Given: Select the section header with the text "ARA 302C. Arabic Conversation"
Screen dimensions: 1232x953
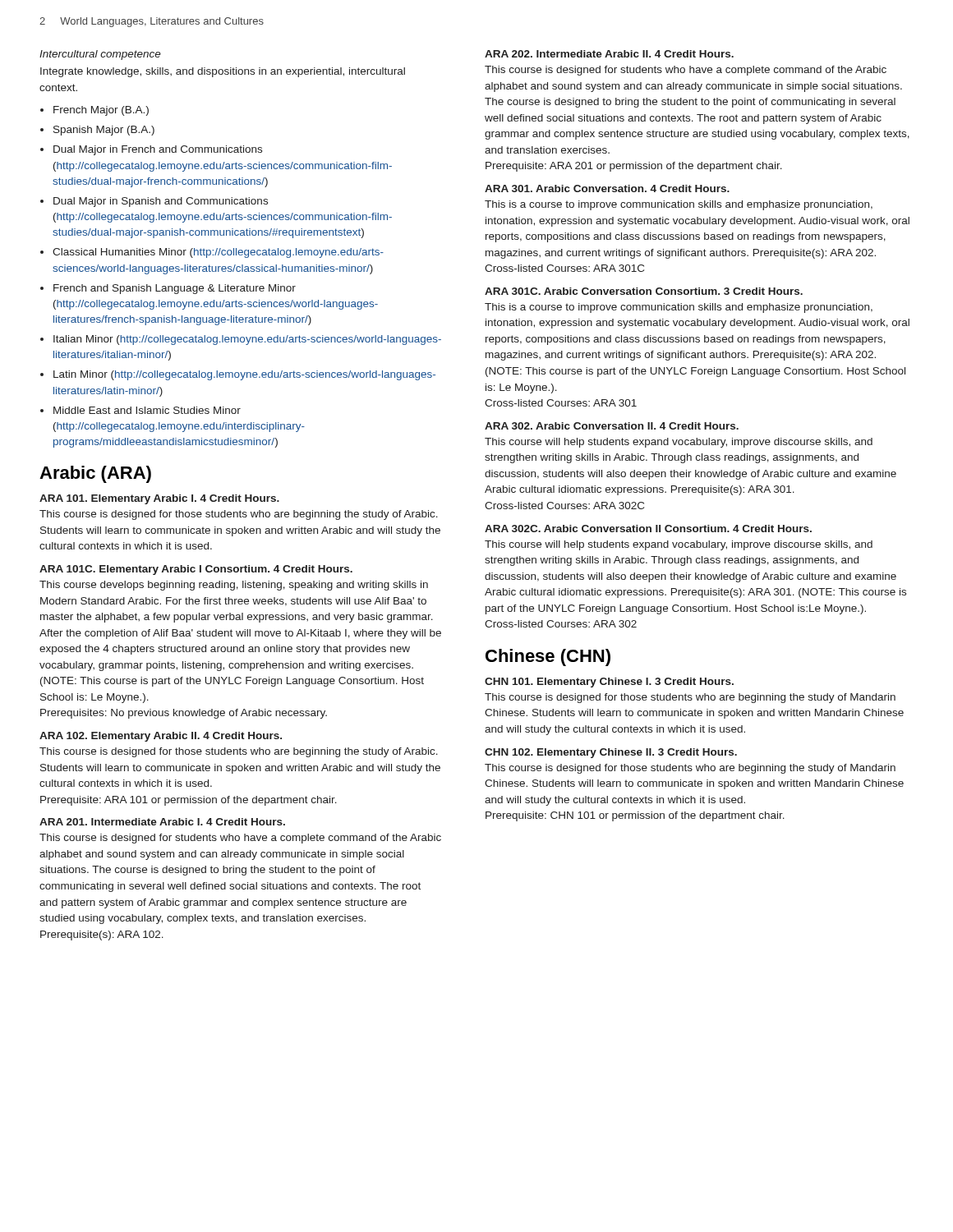Looking at the screenshot, I should click(x=649, y=528).
